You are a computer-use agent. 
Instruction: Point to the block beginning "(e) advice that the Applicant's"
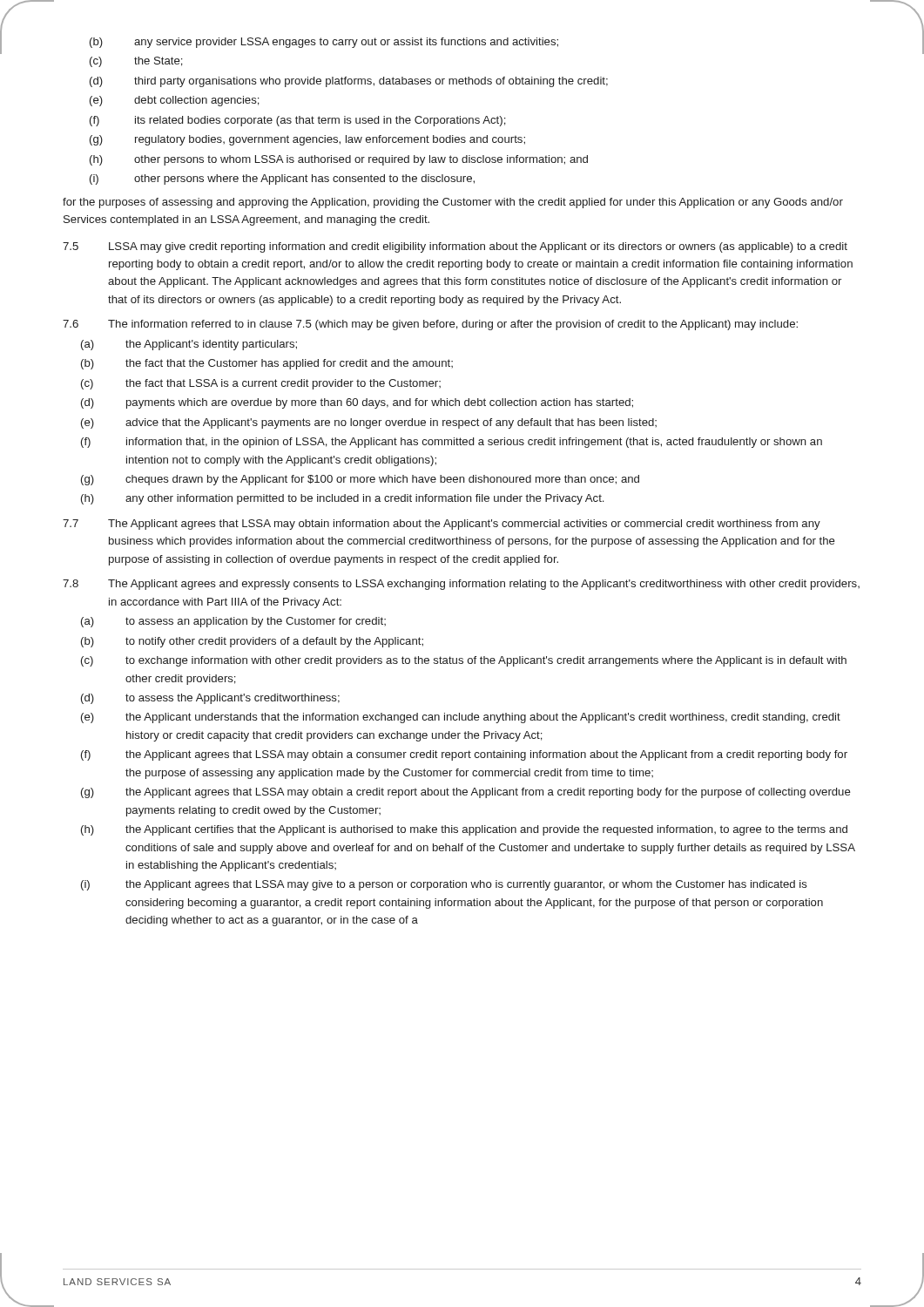(462, 422)
